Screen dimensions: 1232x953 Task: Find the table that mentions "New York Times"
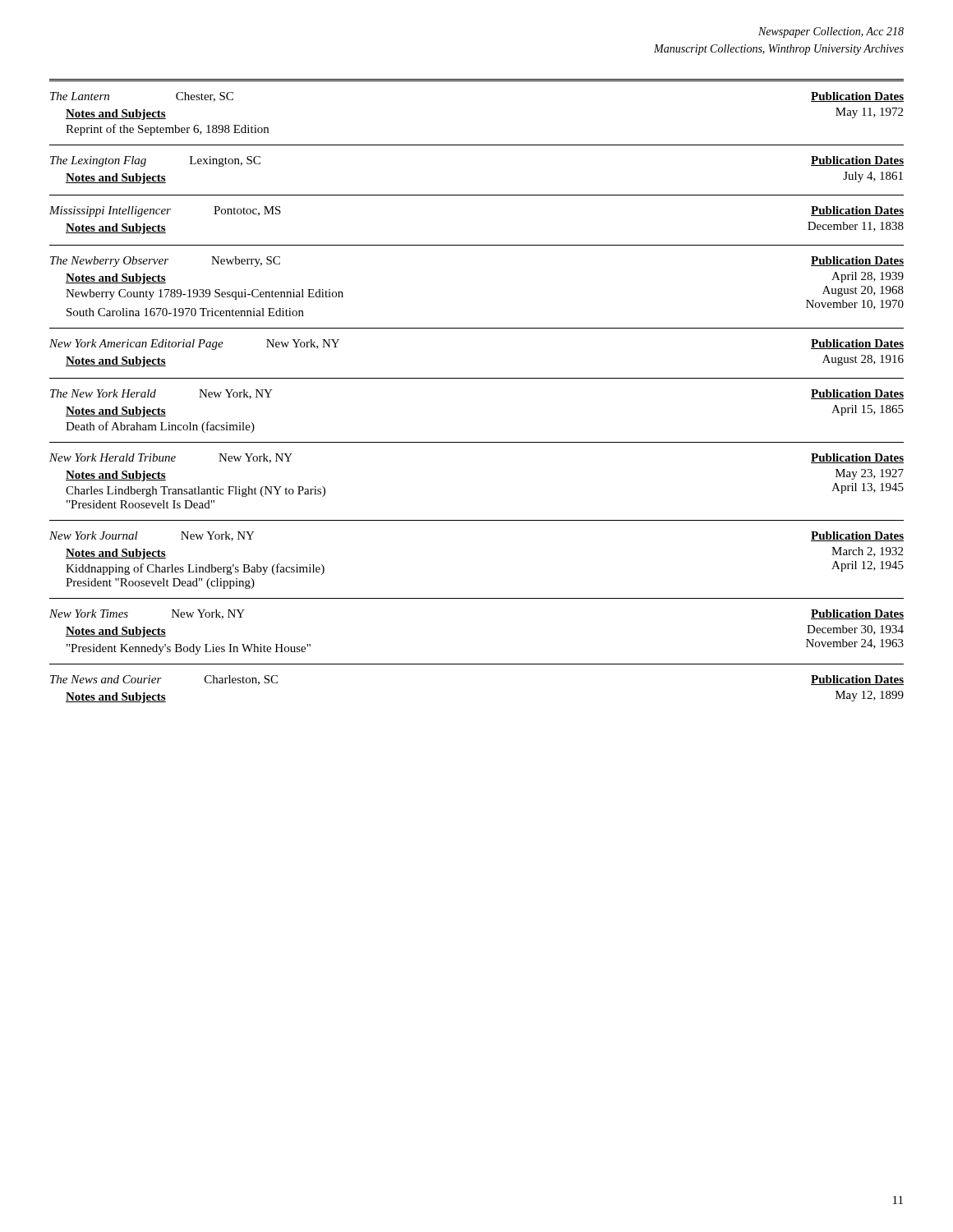476,631
